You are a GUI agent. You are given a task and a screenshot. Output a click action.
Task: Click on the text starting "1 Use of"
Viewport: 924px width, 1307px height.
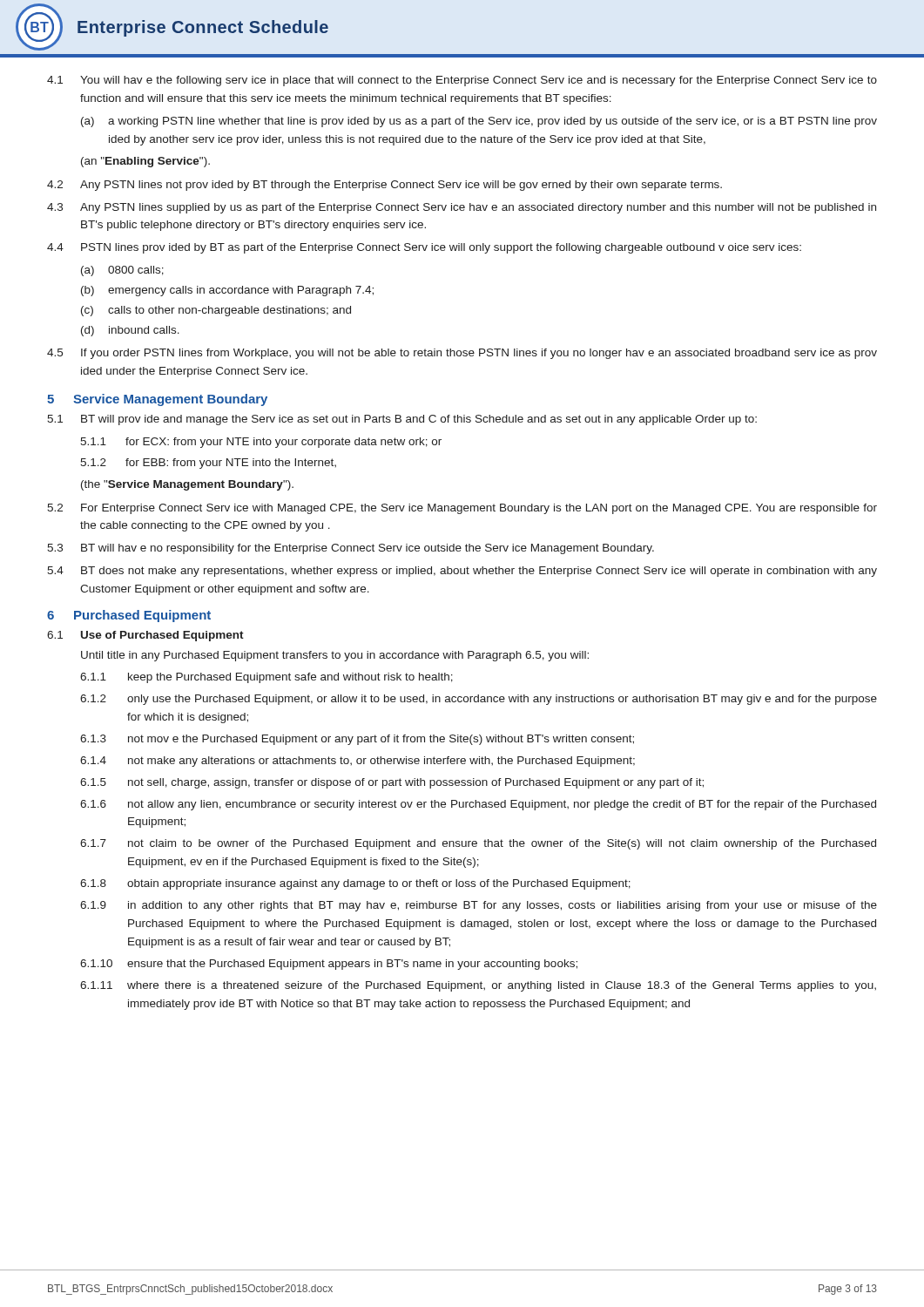145,636
